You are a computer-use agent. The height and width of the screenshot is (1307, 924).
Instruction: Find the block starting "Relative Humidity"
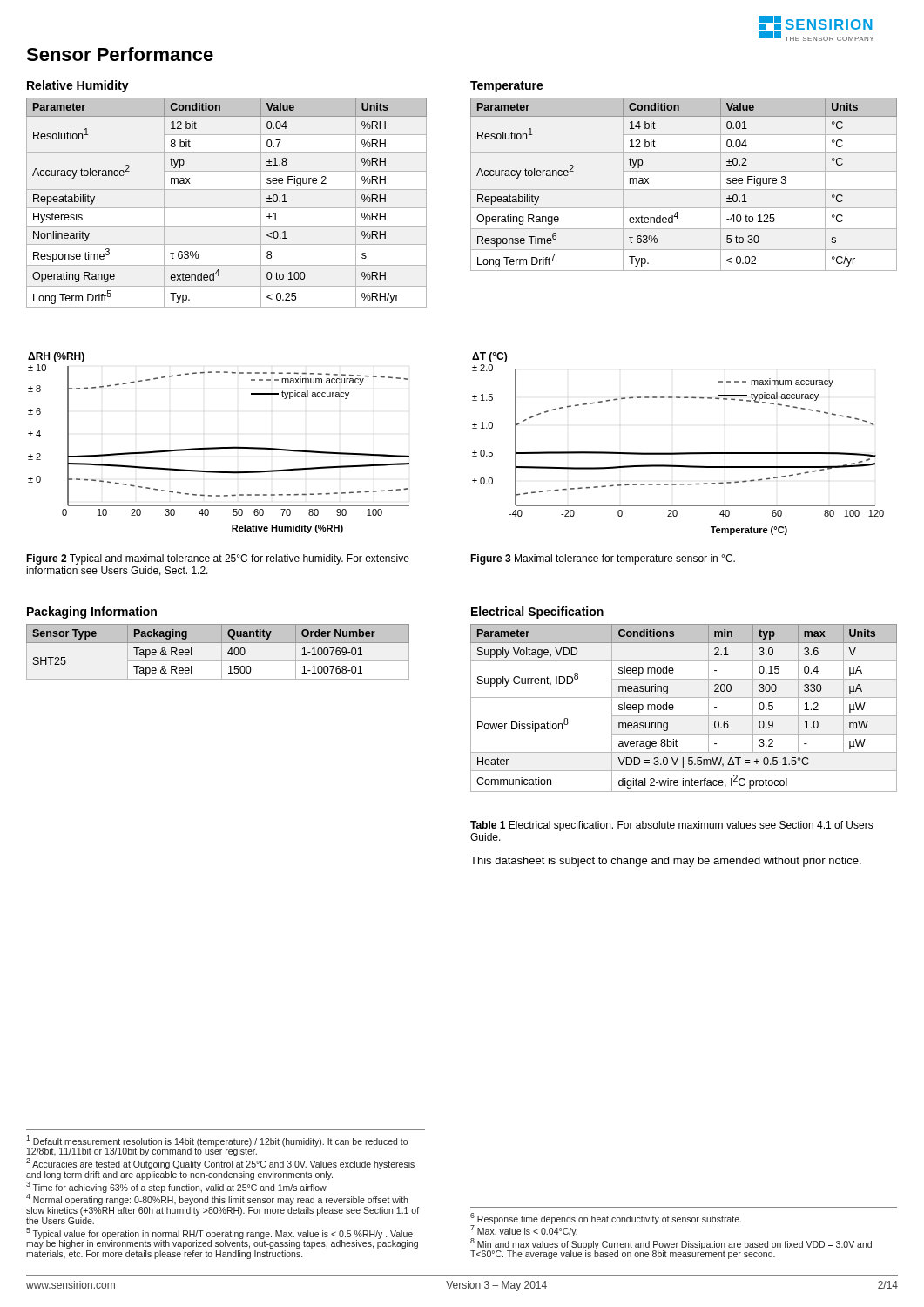[77, 85]
